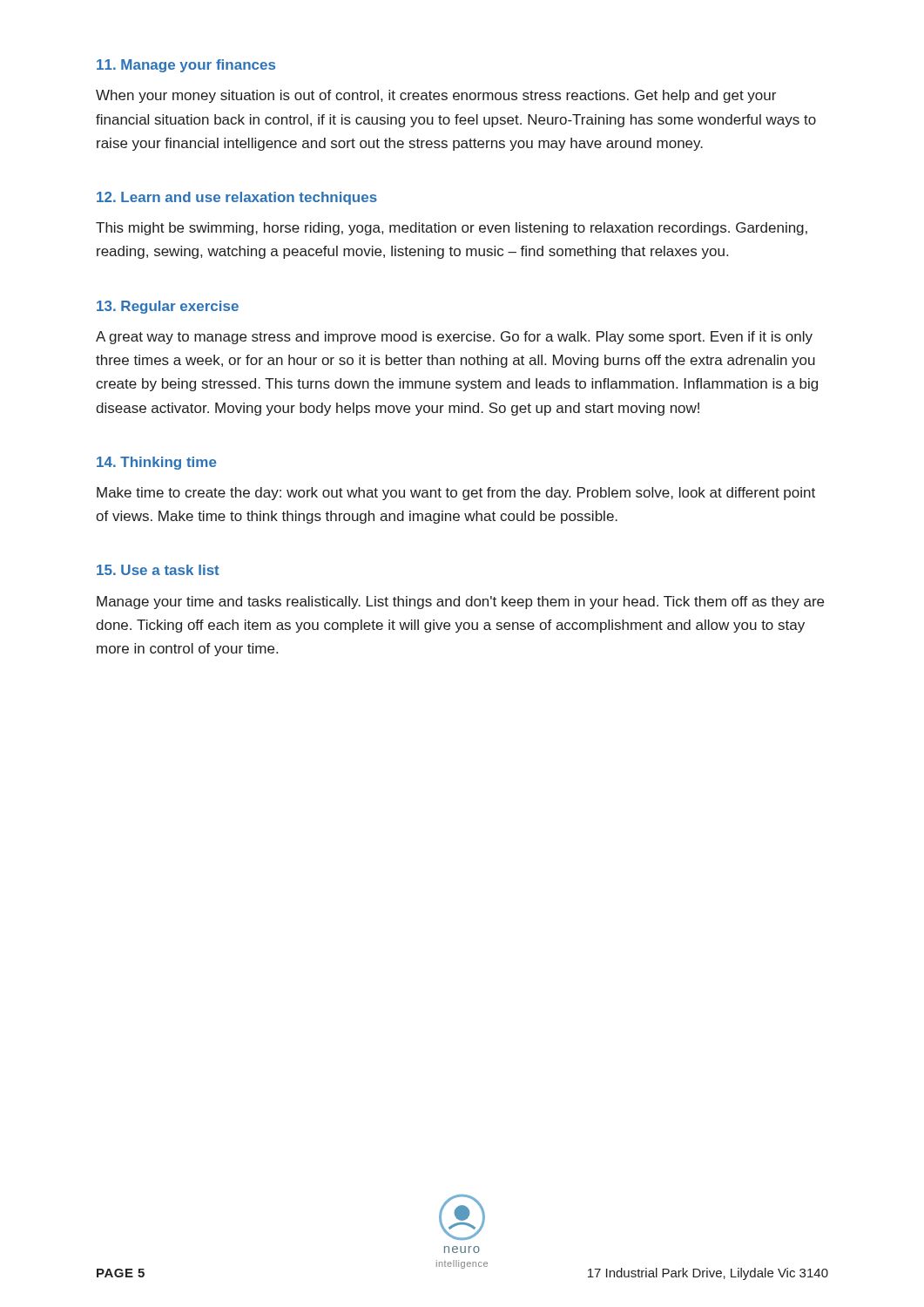Find the text block containing "When your money situation is out of control,"
The width and height of the screenshot is (924, 1307).
[456, 119]
